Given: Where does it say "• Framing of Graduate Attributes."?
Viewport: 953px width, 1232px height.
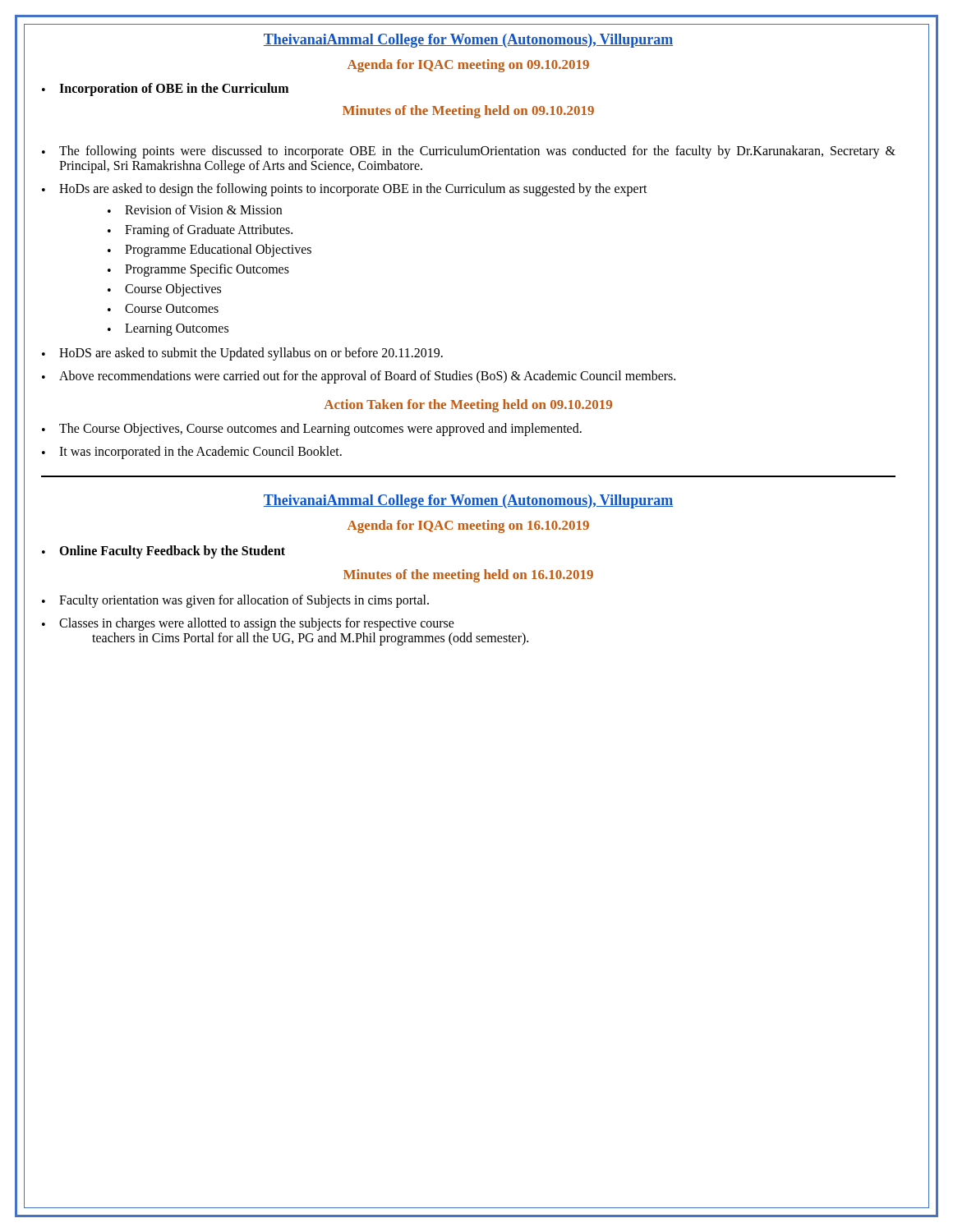Looking at the screenshot, I should (x=200, y=231).
